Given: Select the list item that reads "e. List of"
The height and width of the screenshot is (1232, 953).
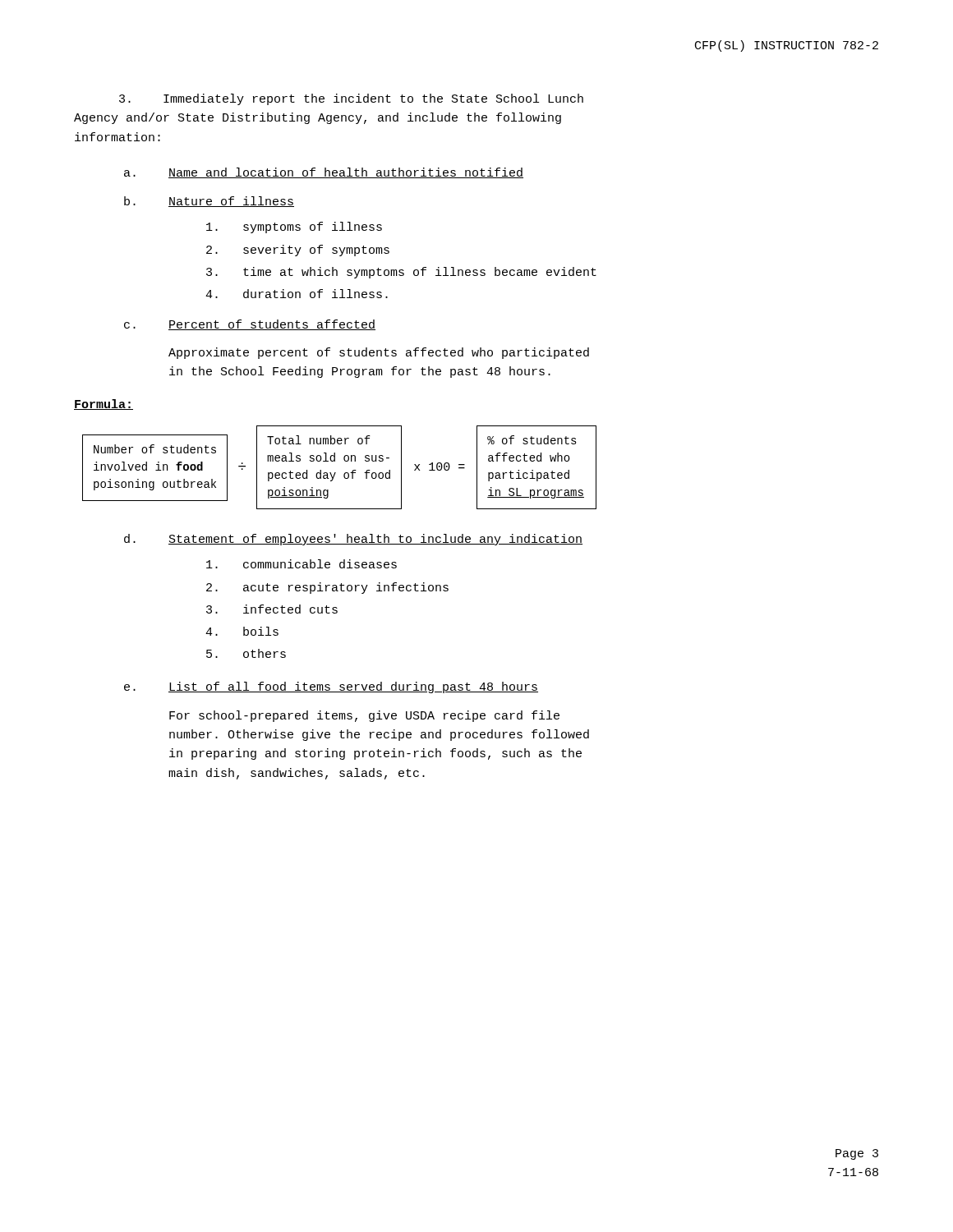Looking at the screenshot, I should coord(331,688).
